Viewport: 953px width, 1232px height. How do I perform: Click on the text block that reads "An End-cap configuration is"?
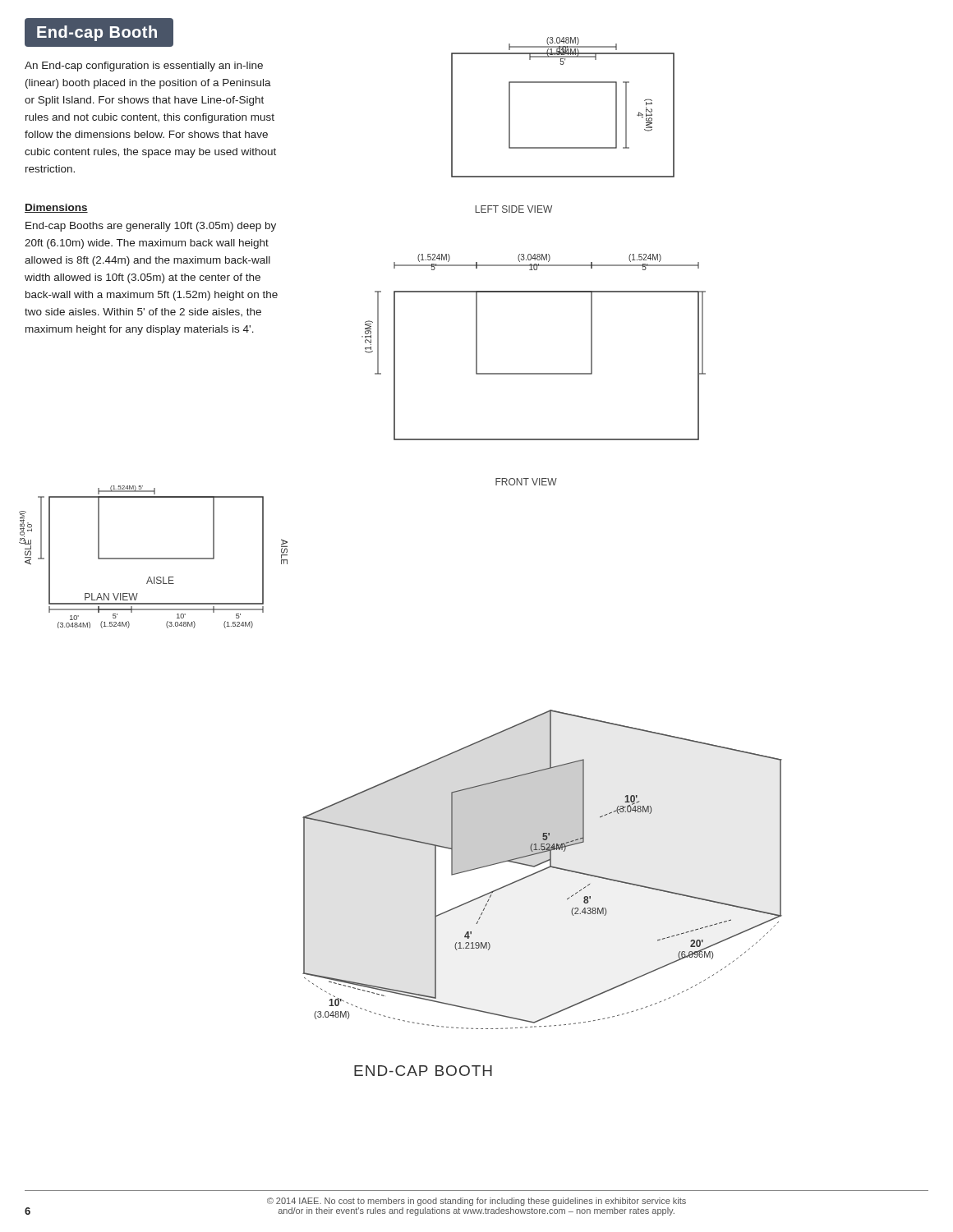pos(150,117)
